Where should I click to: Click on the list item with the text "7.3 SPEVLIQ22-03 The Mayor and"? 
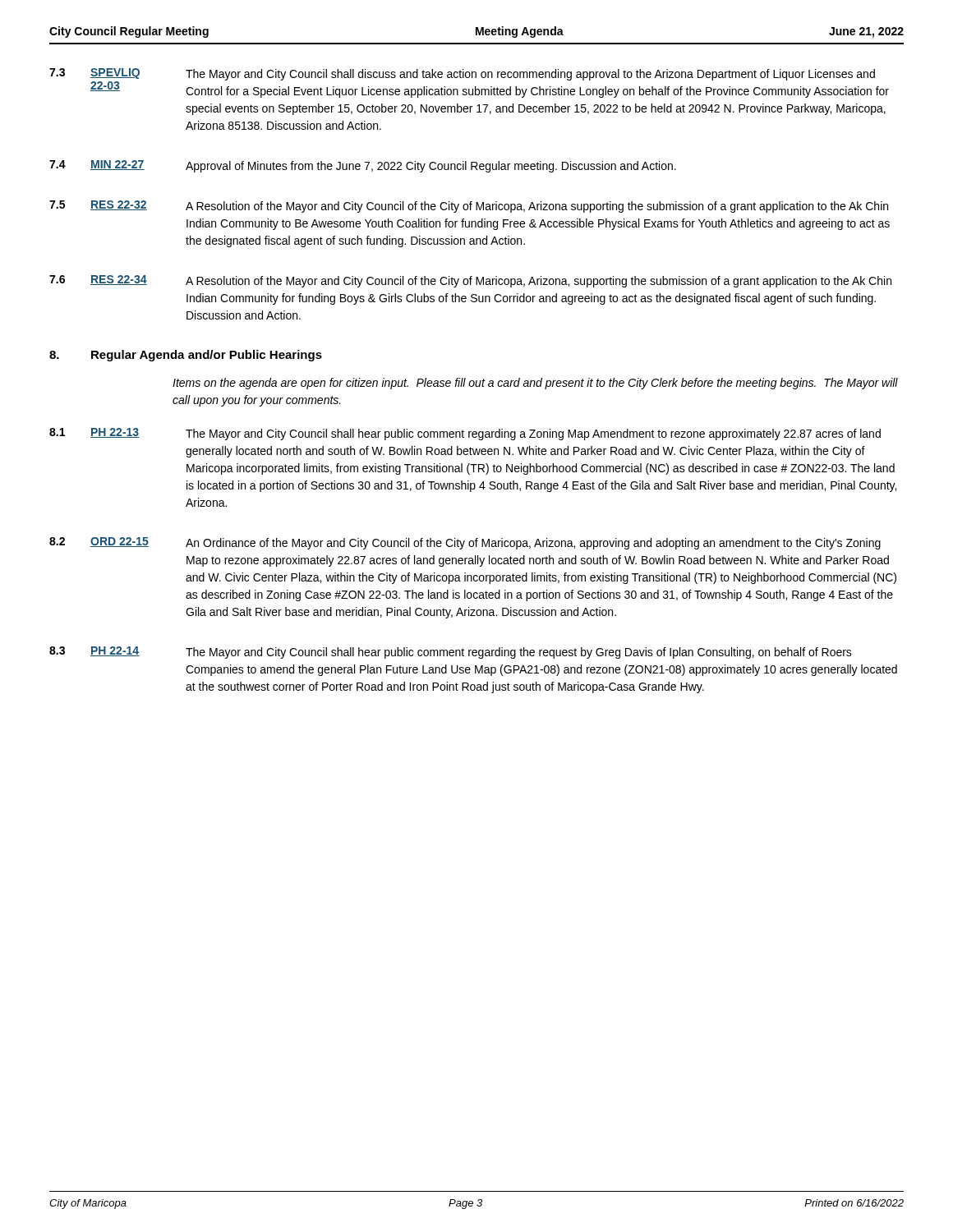[x=476, y=100]
